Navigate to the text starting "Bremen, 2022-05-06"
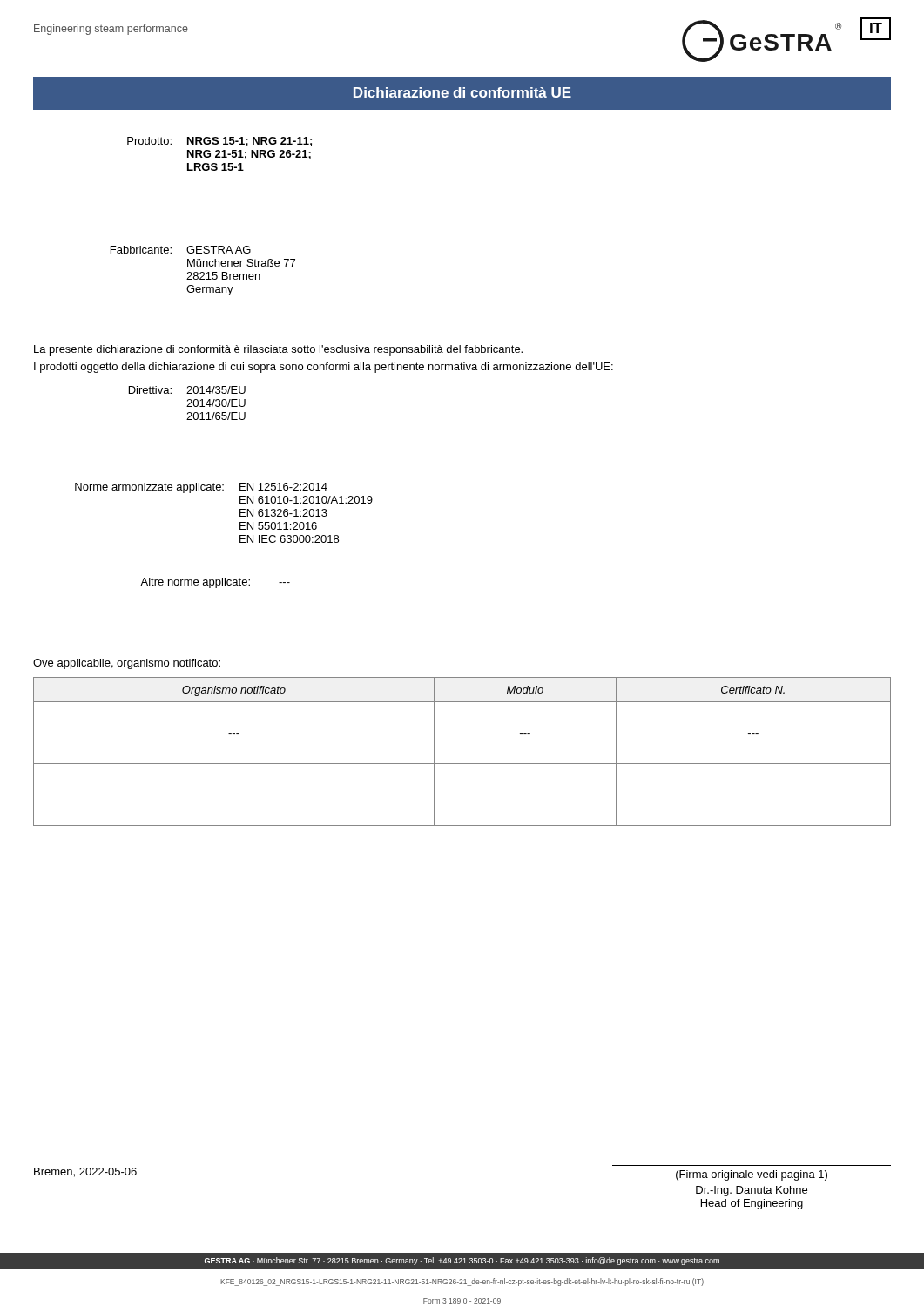This screenshot has width=924, height=1307. pyautogui.click(x=85, y=1171)
